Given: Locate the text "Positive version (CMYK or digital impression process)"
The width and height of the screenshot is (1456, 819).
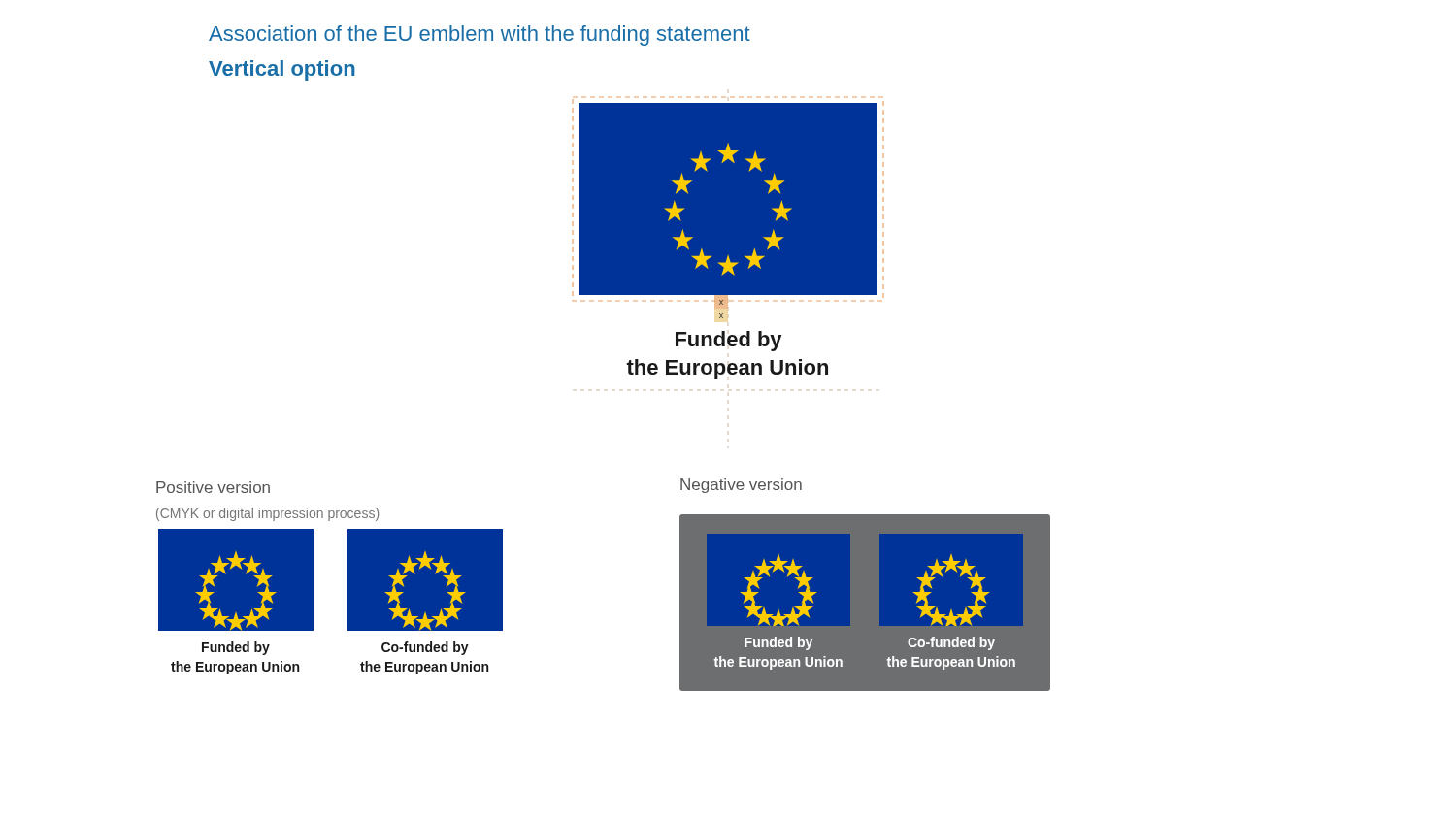Looking at the screenshot, I should click(267, 500).
